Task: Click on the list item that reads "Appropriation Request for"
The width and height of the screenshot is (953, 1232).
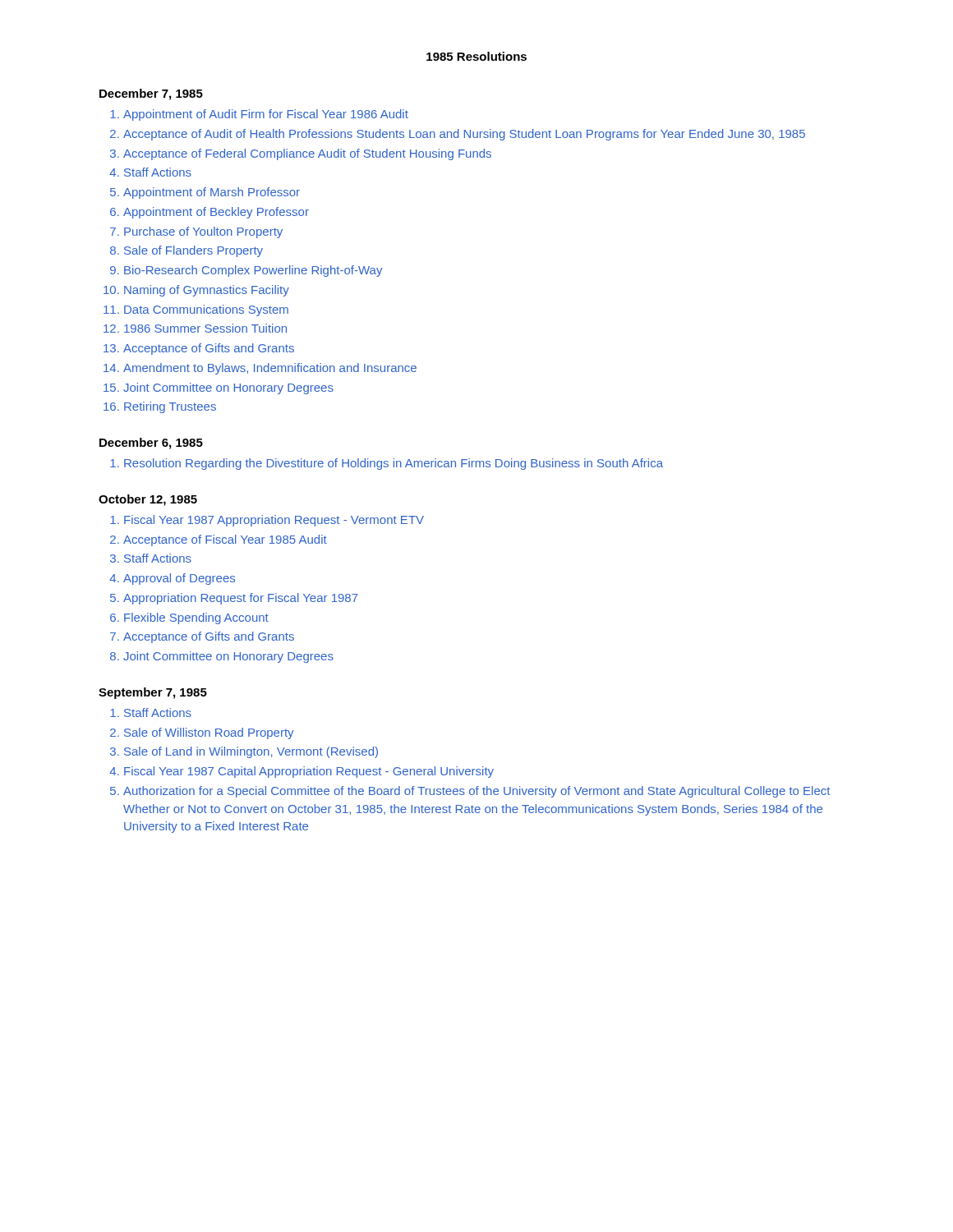Action: point(241,597)
